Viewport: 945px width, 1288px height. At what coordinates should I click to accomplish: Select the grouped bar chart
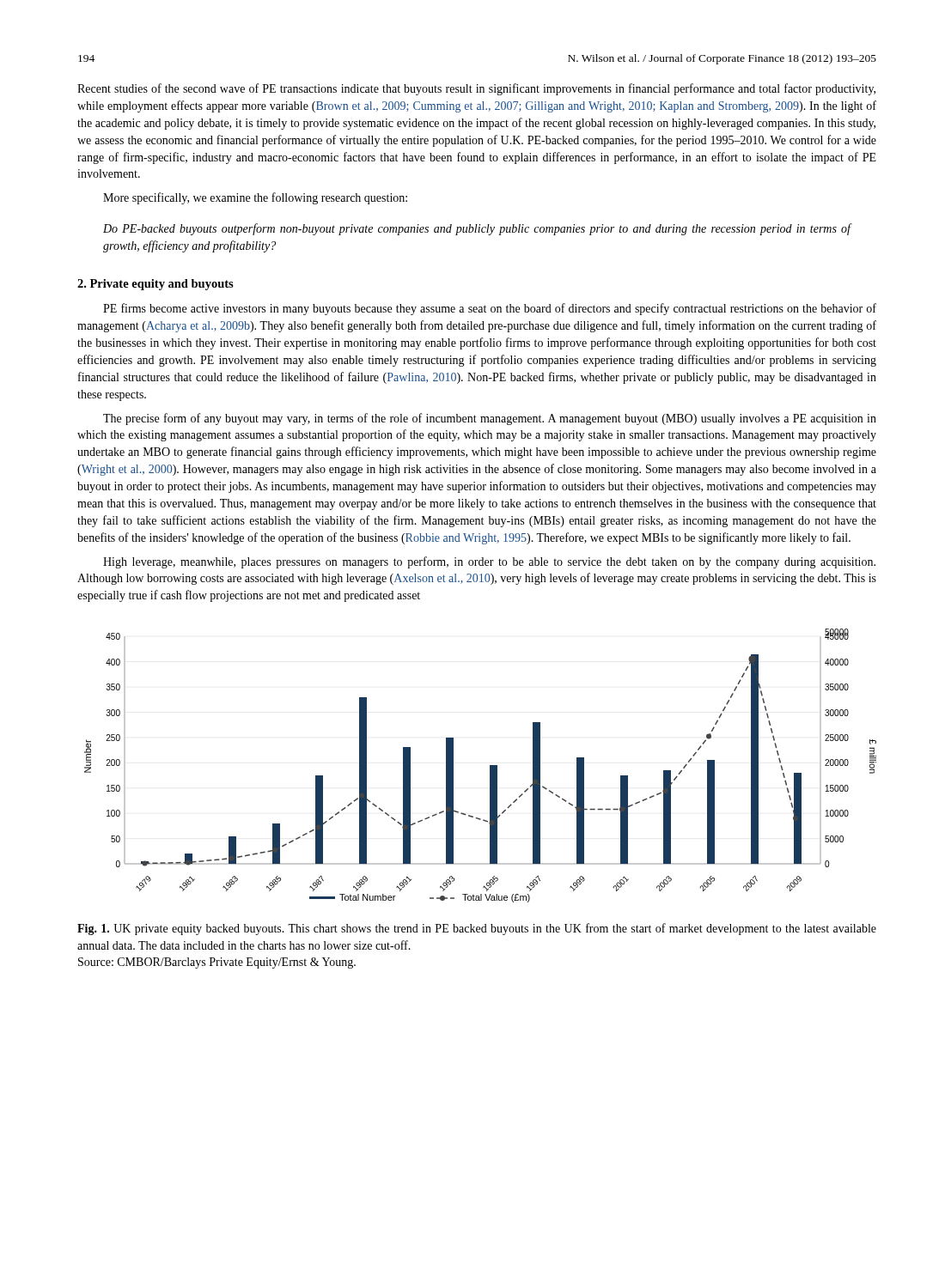click(477, 770)
